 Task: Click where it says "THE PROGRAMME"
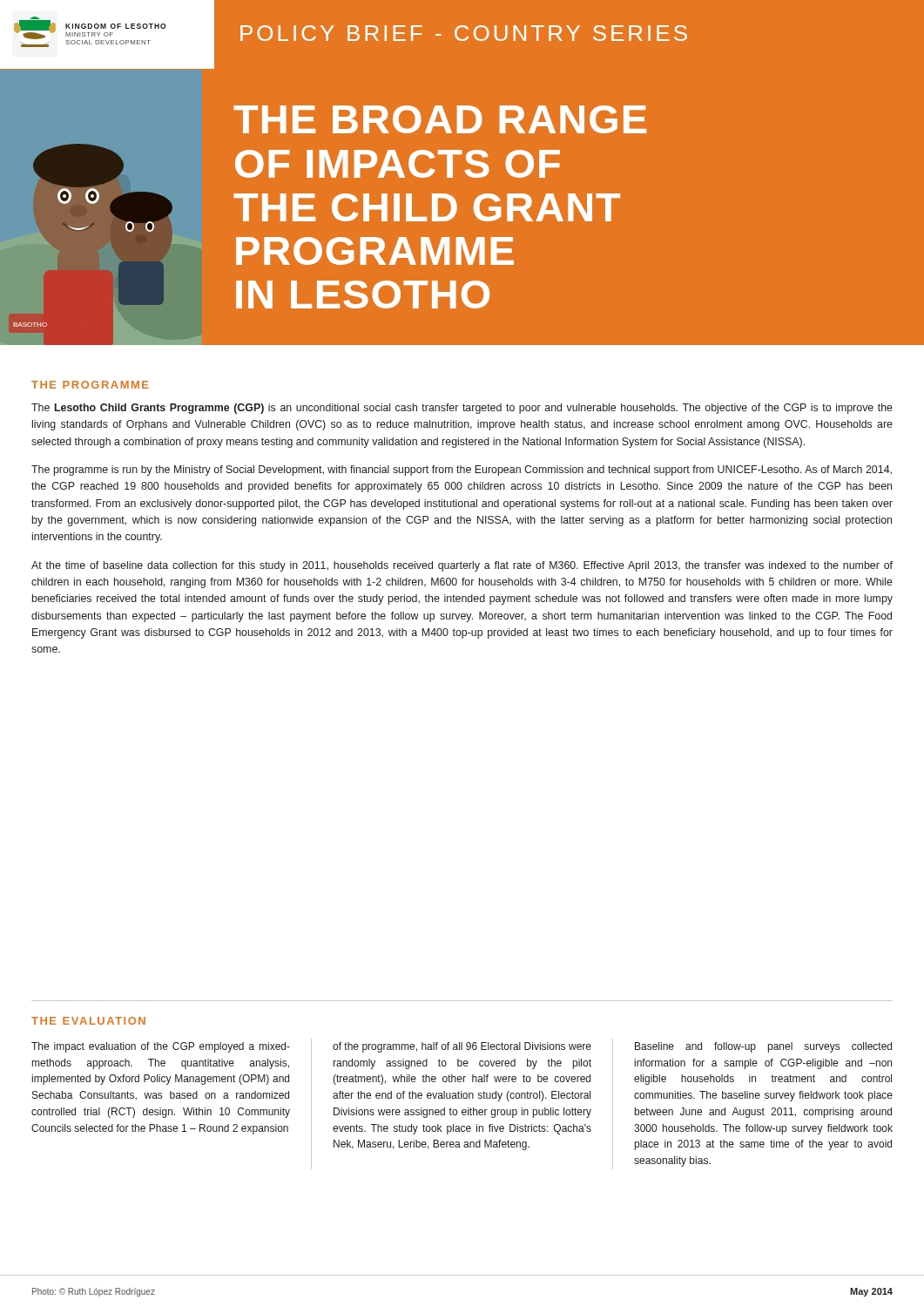[91, 385]
